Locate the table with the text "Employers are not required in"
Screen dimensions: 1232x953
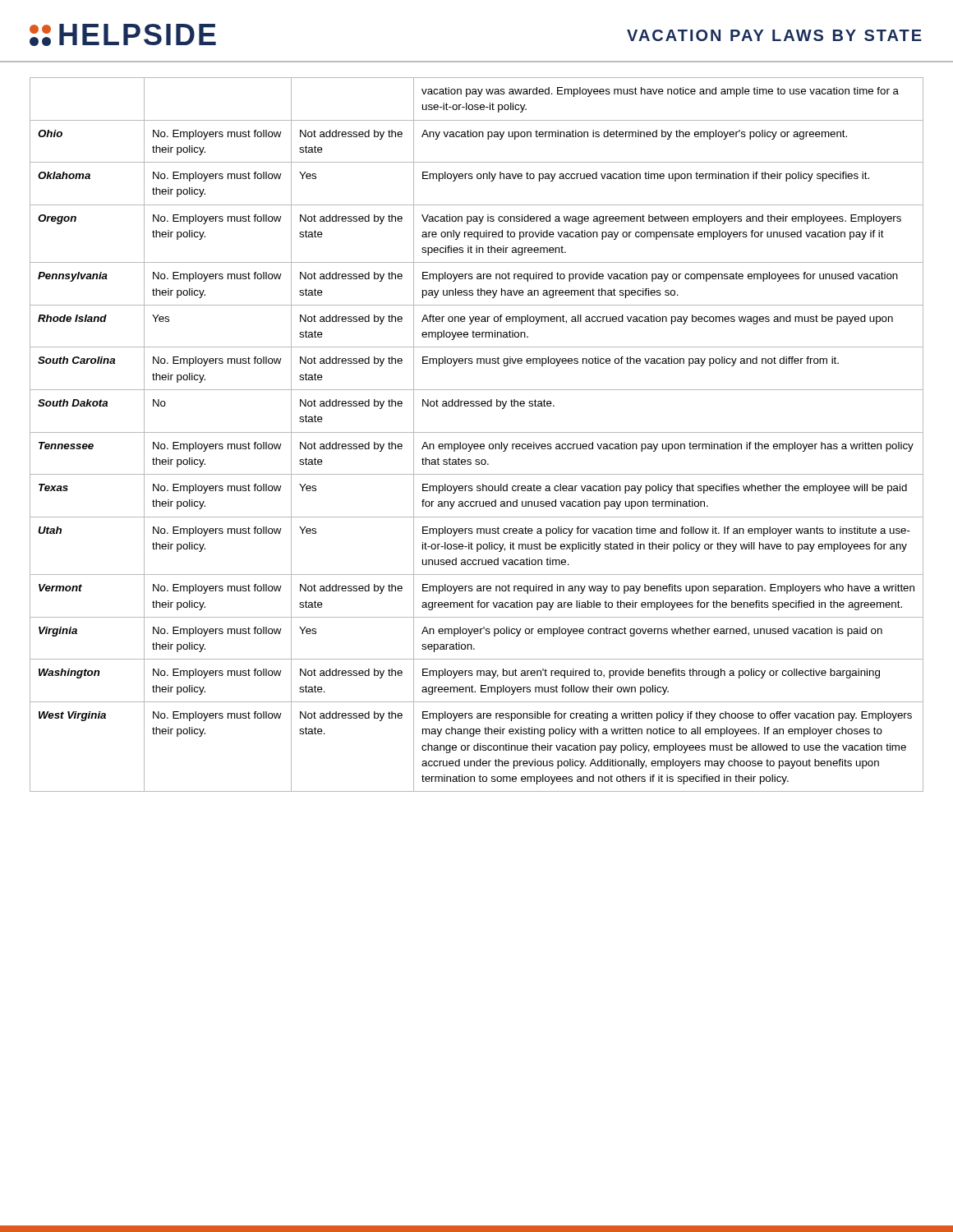pyautogui.click(x=476, y=435)
